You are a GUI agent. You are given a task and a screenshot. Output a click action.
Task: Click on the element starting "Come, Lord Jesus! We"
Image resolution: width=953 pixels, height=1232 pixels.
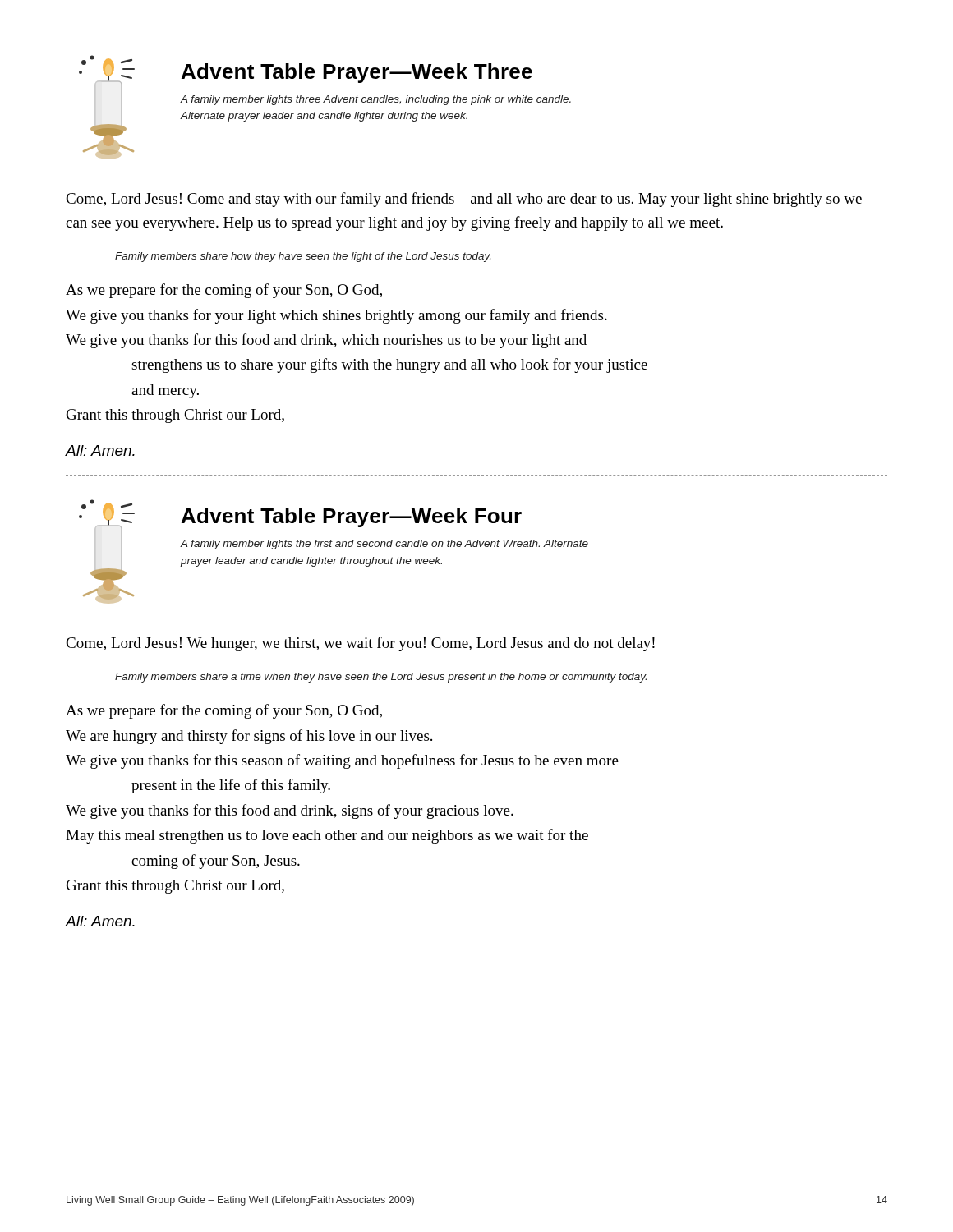tap(361, 643)
